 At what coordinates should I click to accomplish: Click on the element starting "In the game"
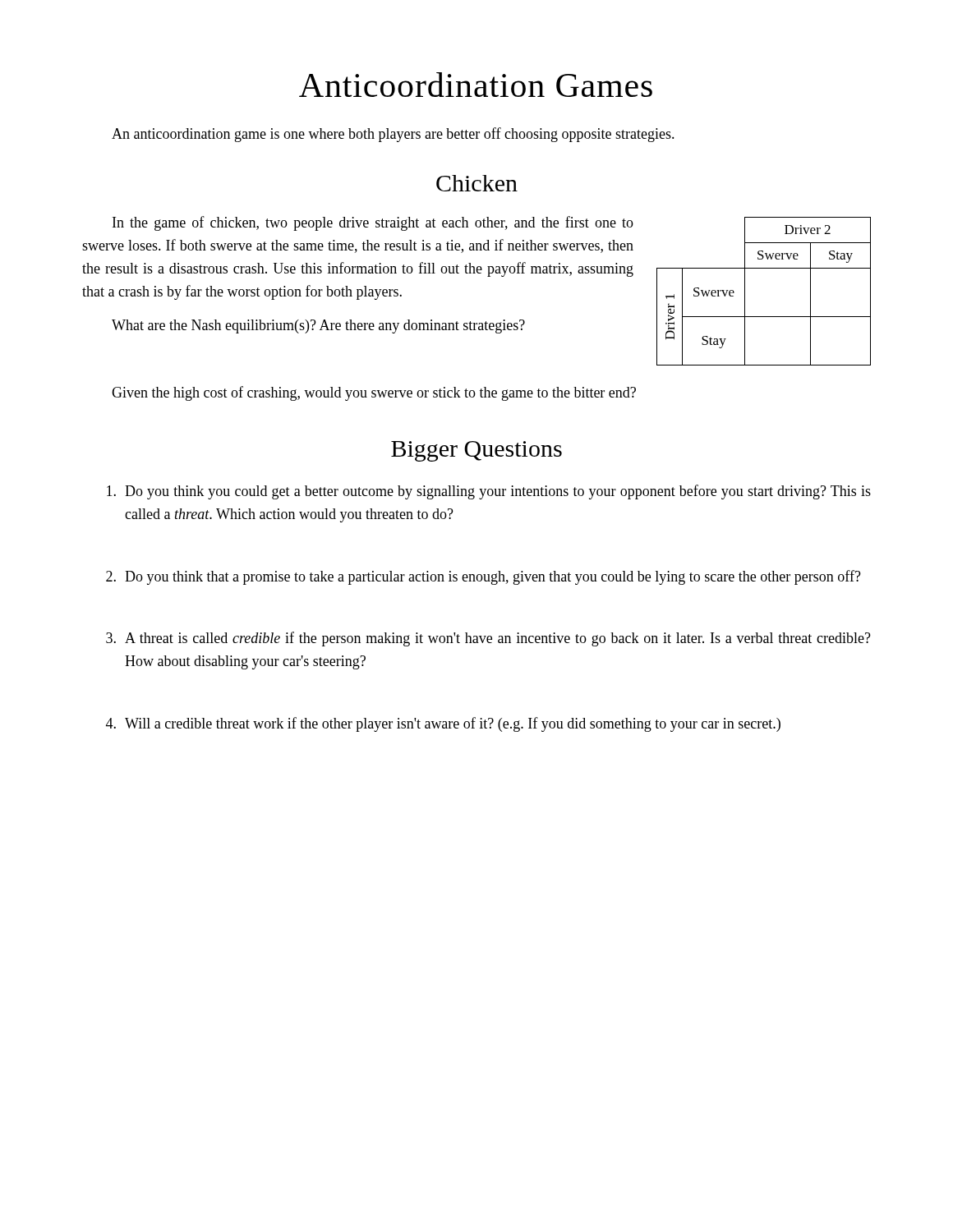(x=358, y=275)
